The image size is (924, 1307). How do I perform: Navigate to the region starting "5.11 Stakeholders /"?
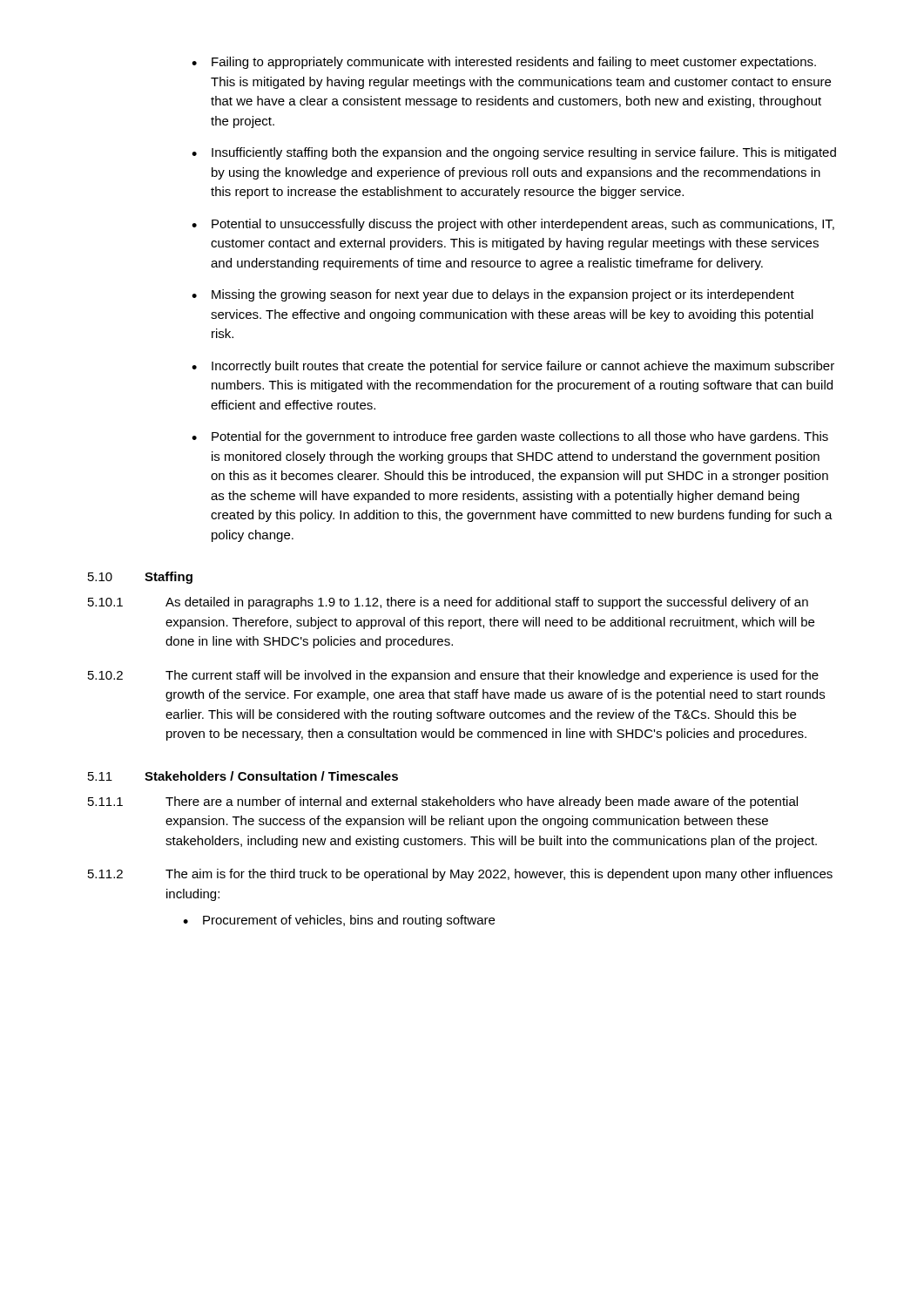[243, 776]
